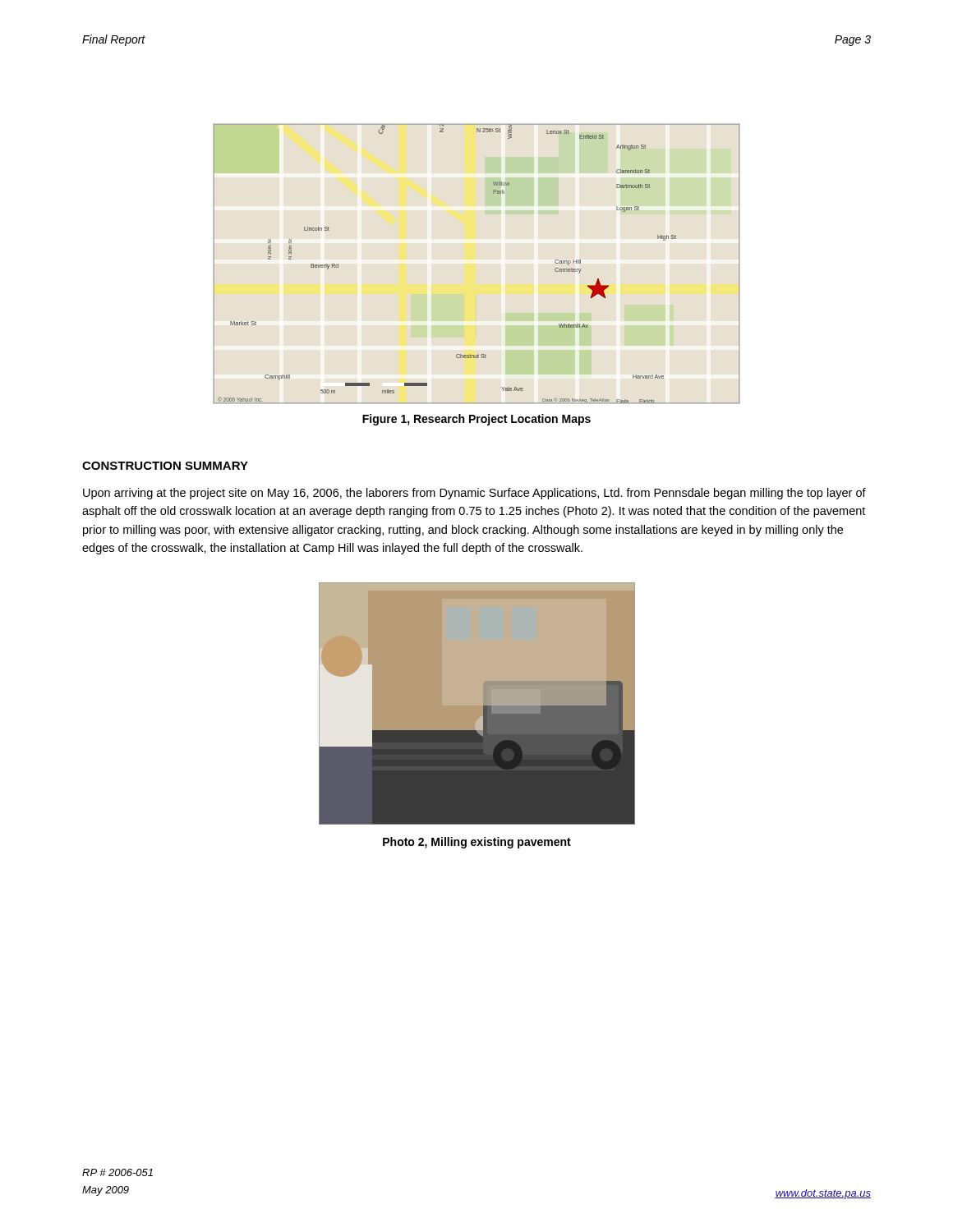The image size is (953, 1232).
Task: Click on the text starting "Upon arriving at the"
Action: click(x=474, y=521)
